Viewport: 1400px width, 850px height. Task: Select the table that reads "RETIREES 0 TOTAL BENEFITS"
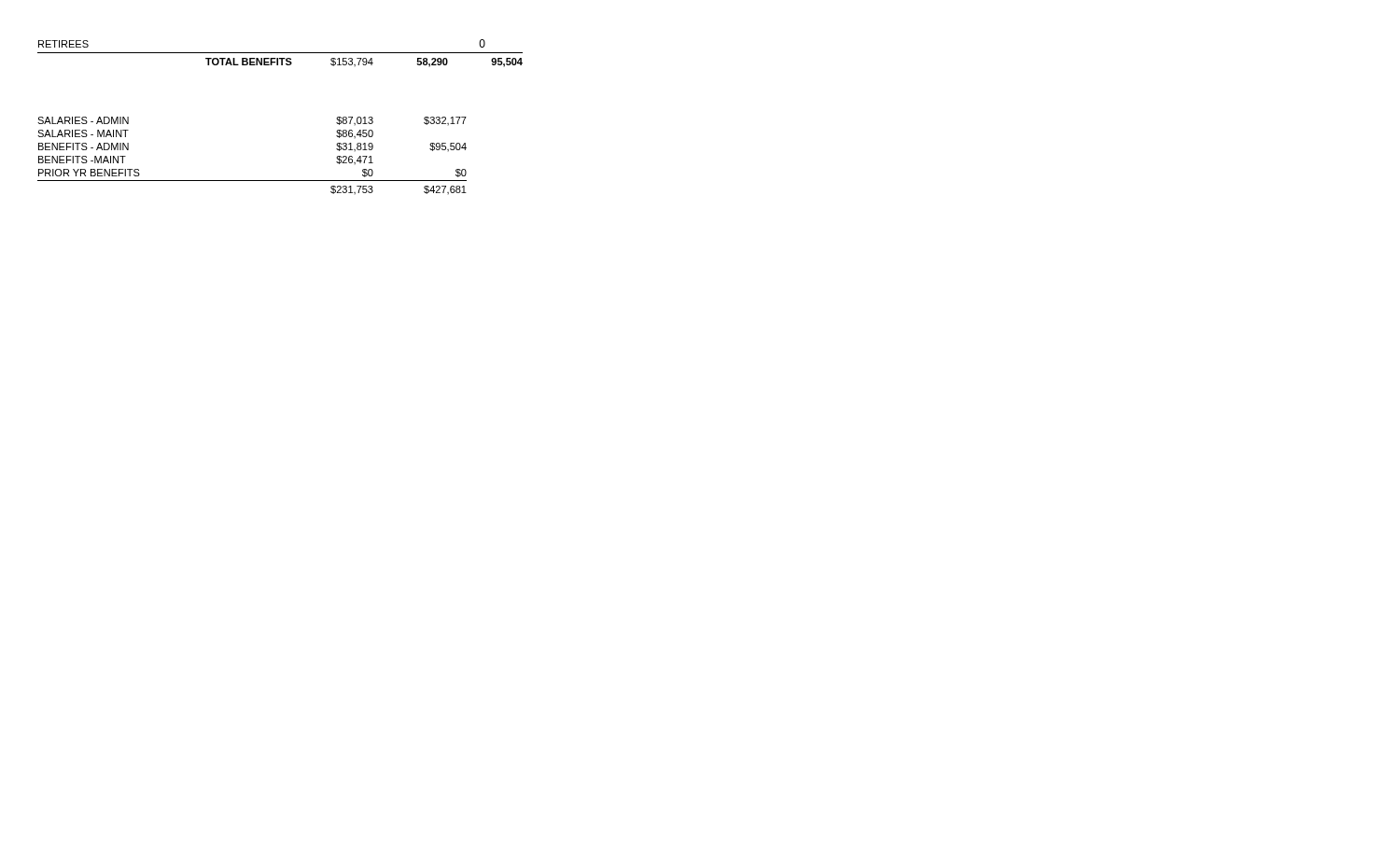[x=280, y=52]
